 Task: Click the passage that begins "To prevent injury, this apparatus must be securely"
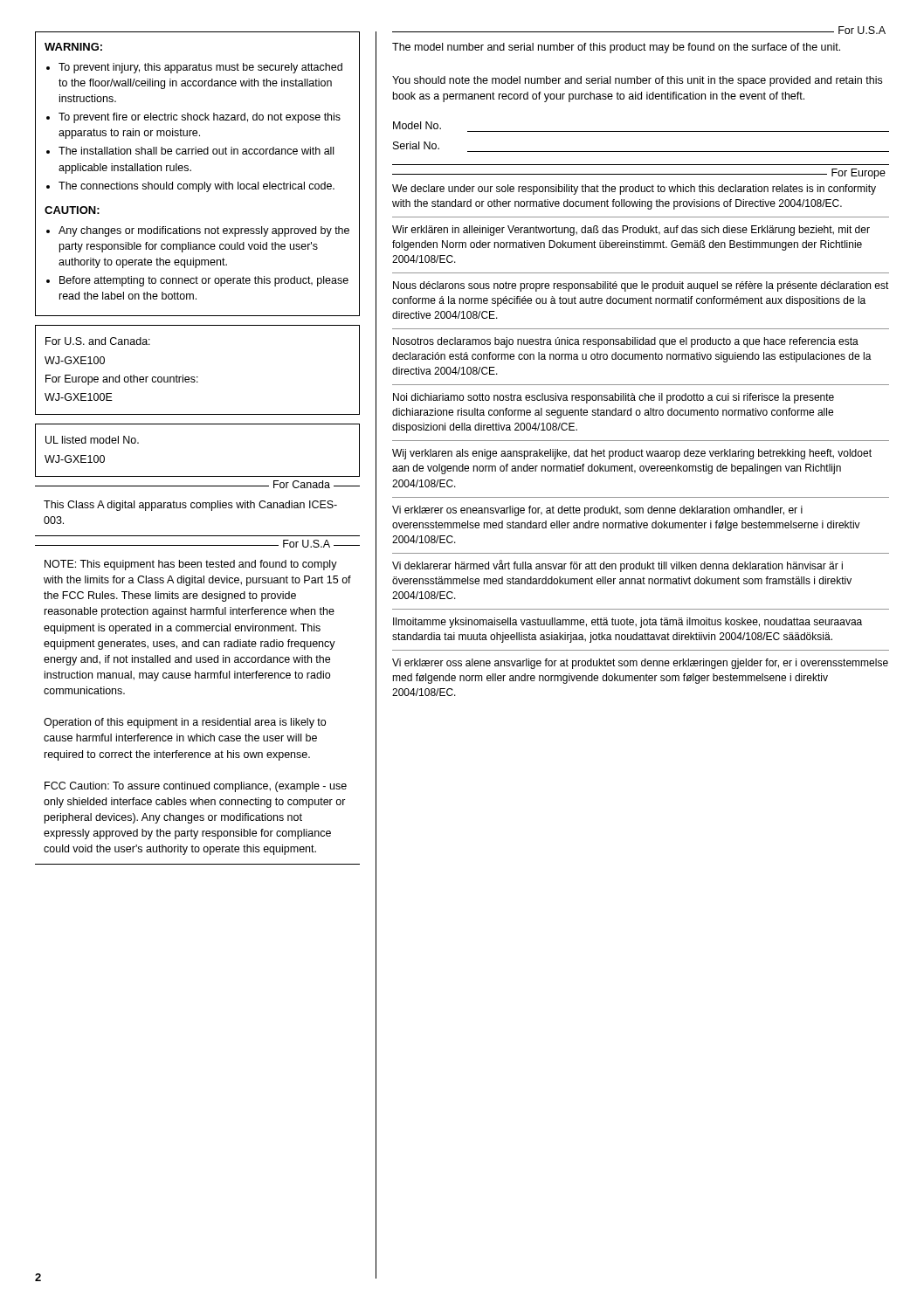pyautogui.click(x=201, y=83)
